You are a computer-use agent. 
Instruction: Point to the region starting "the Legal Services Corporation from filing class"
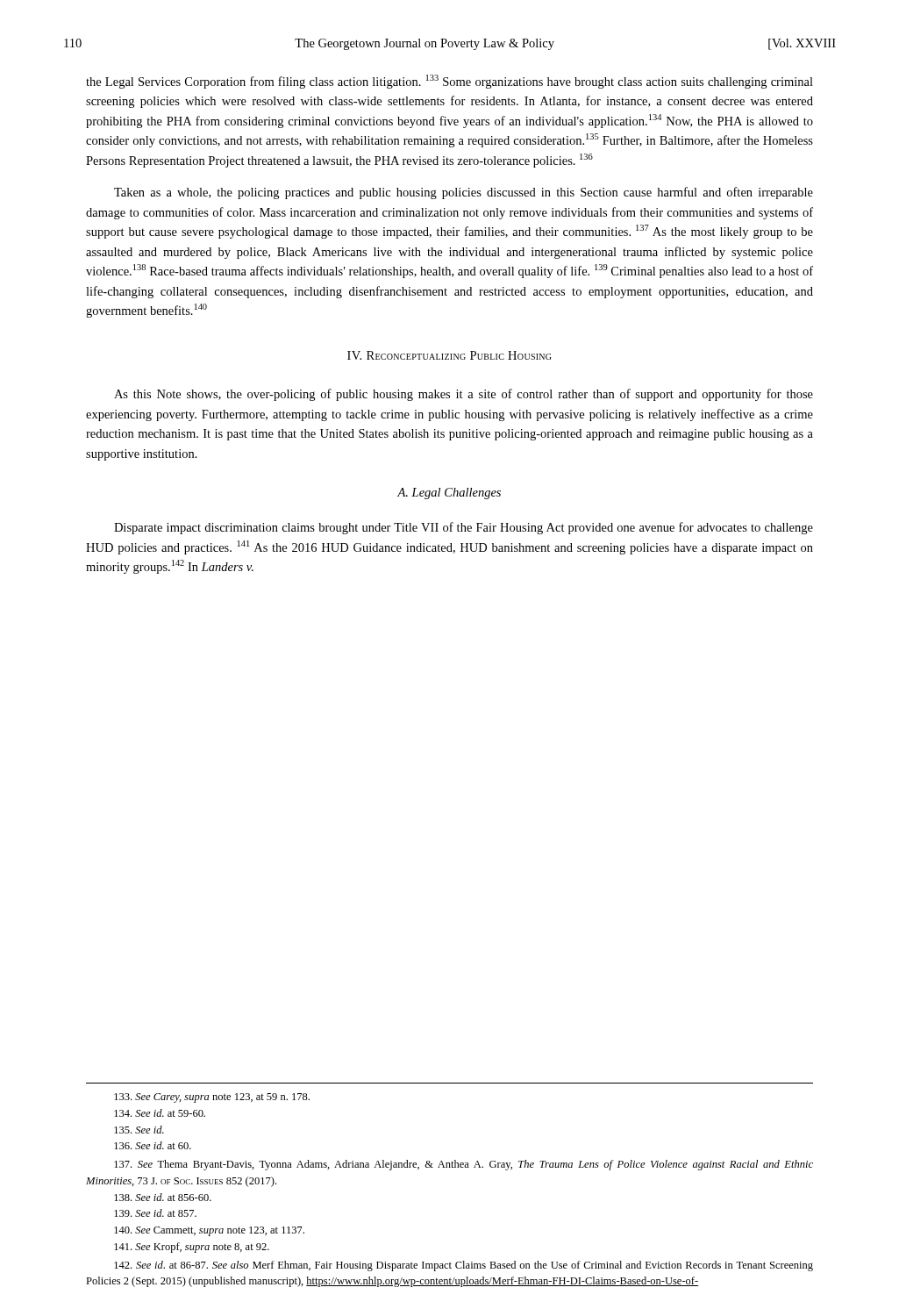[450, 120]
